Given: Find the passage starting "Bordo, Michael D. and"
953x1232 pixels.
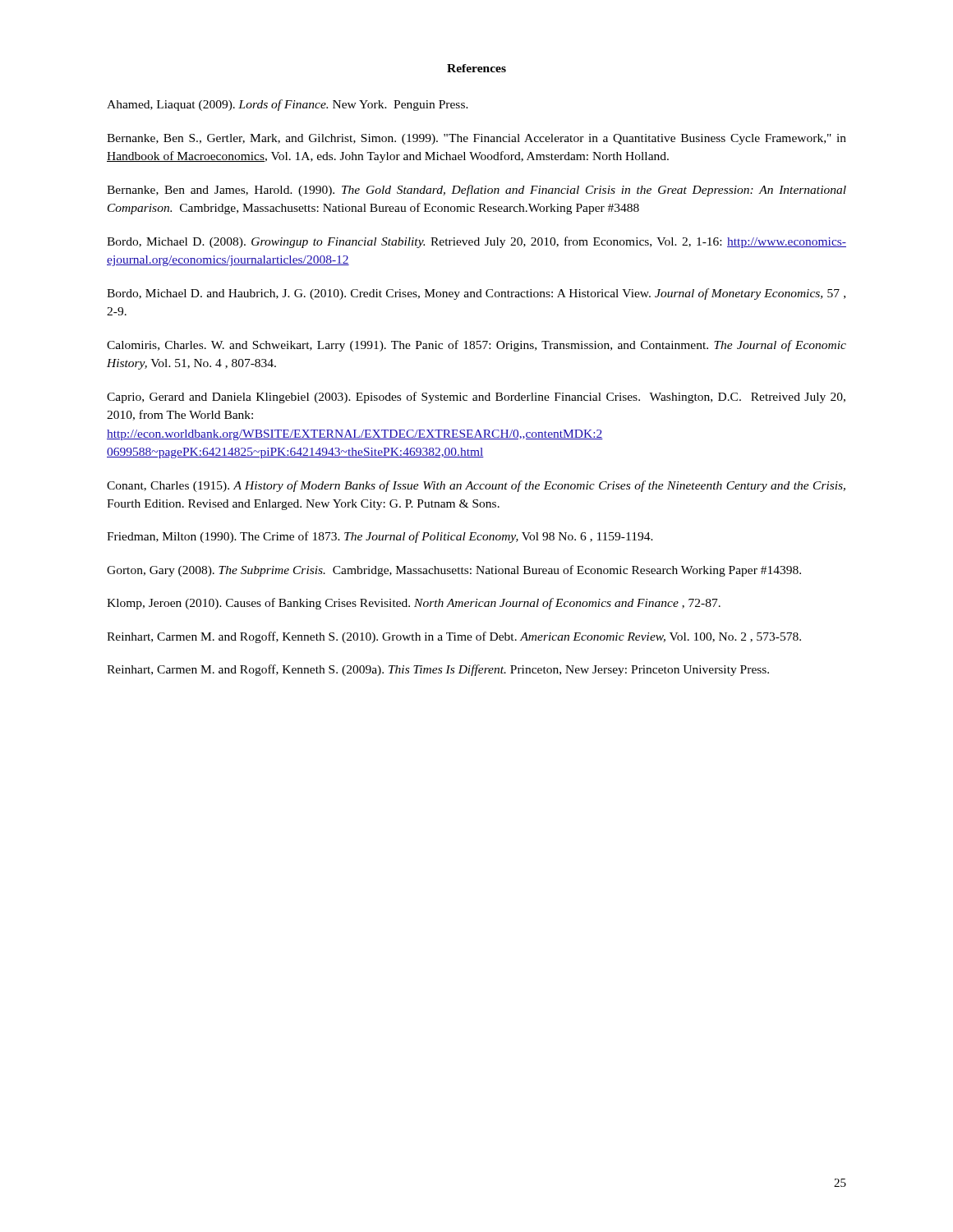Looking at the screenshot, I should pyautogui.click(x=476, y=302).
